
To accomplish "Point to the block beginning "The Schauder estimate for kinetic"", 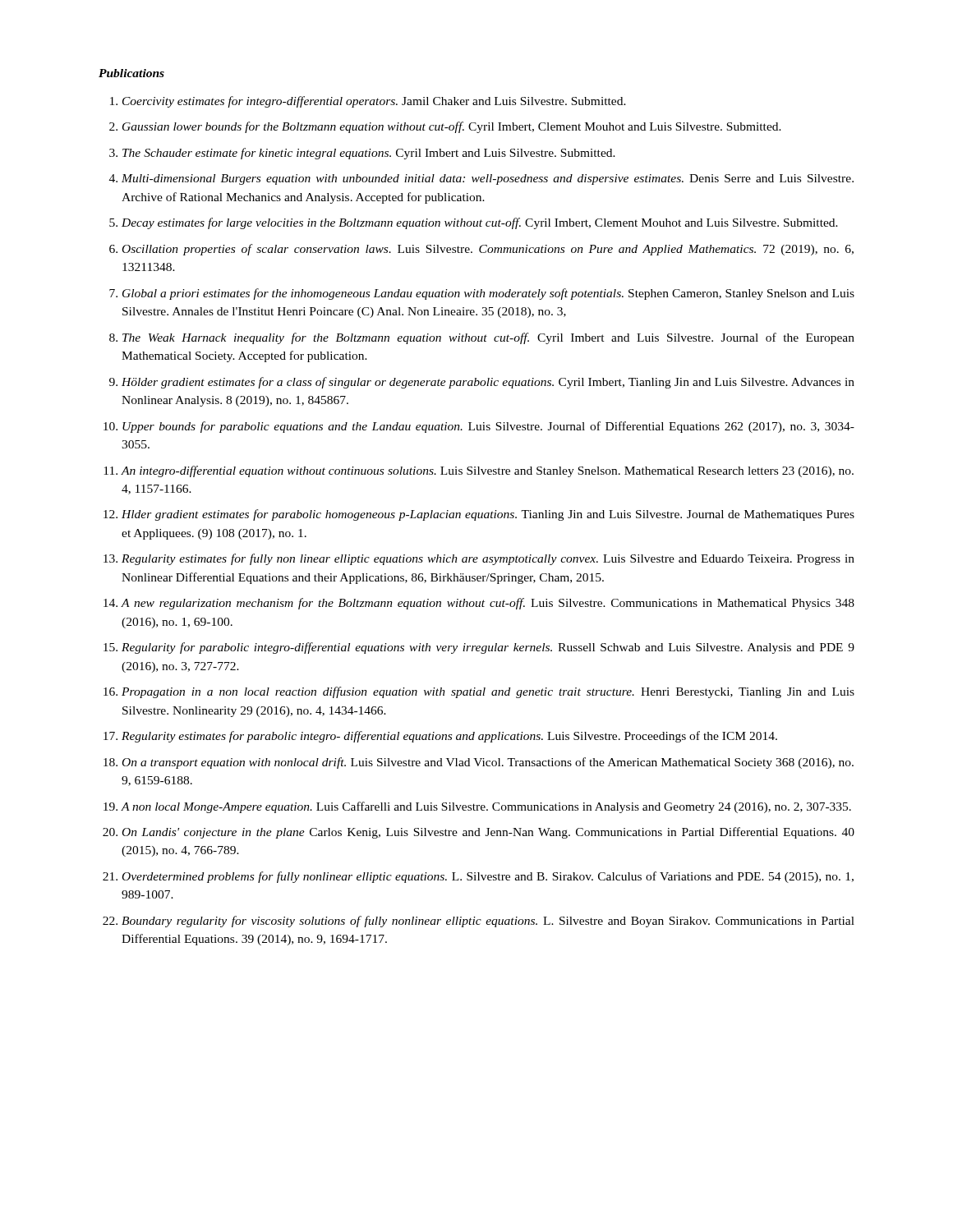I will [x=488, y=153].
